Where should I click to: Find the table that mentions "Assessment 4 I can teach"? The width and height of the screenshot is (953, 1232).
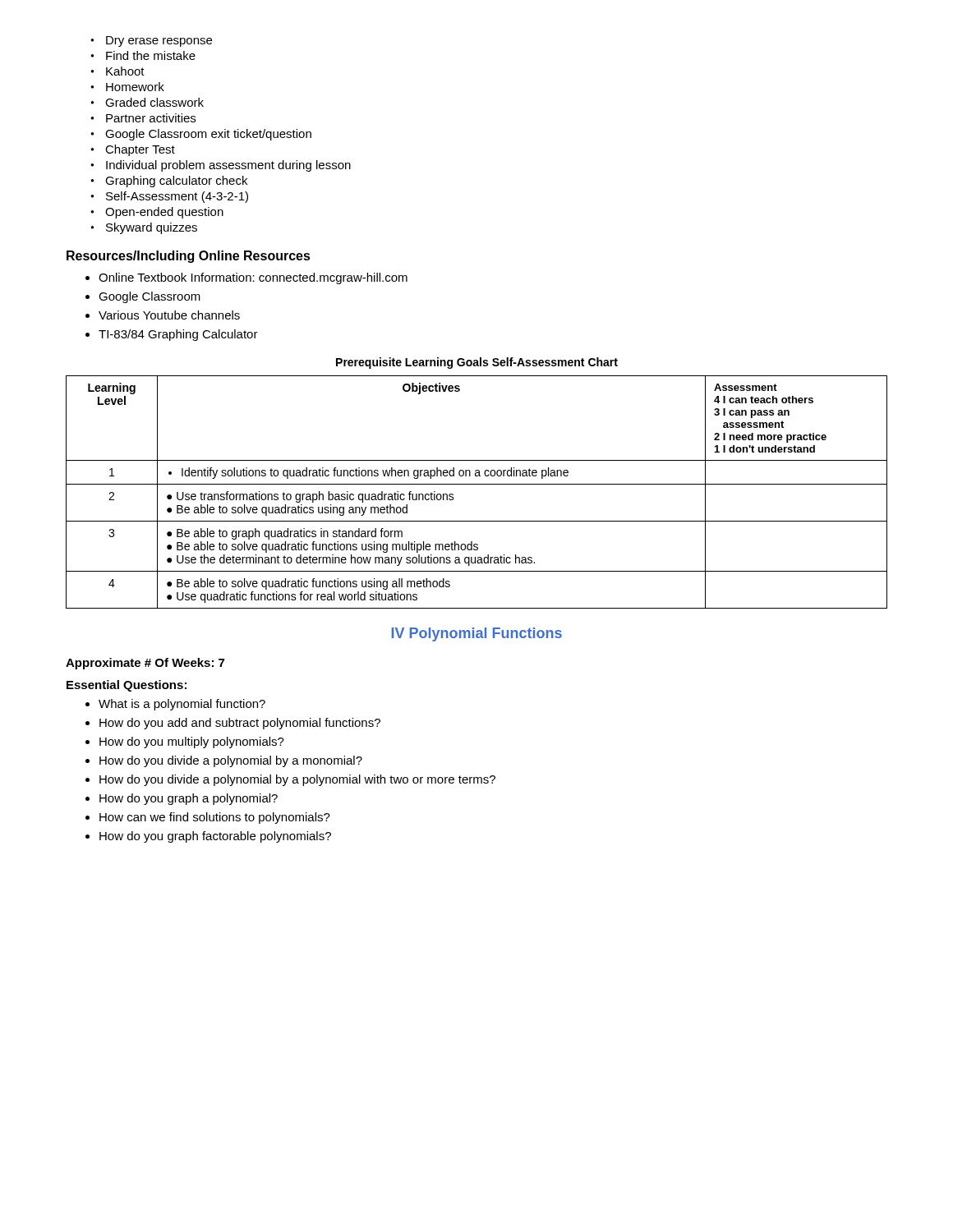(x=476, y=492)
